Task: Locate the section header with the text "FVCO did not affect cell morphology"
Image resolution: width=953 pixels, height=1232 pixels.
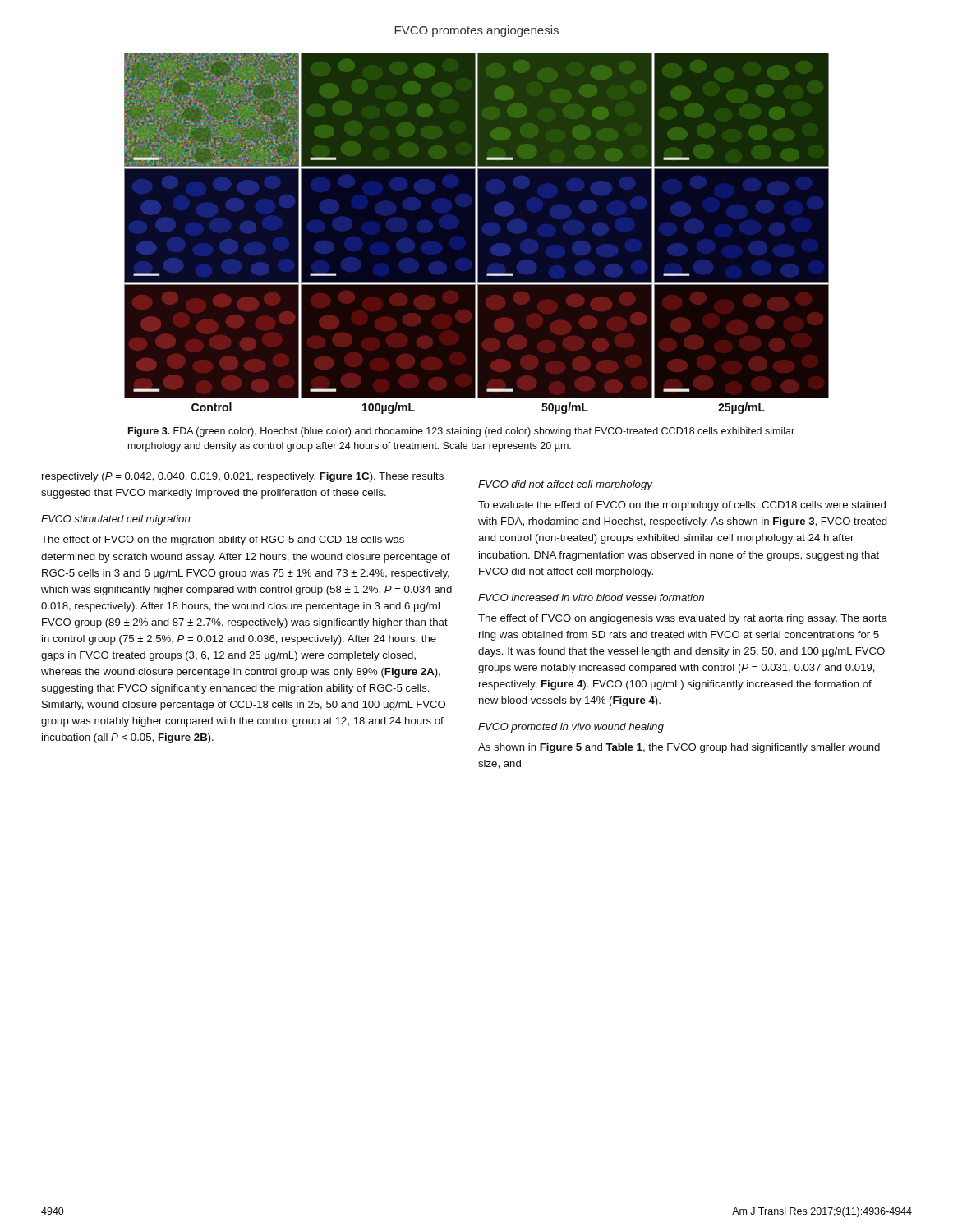Action: 565,484
